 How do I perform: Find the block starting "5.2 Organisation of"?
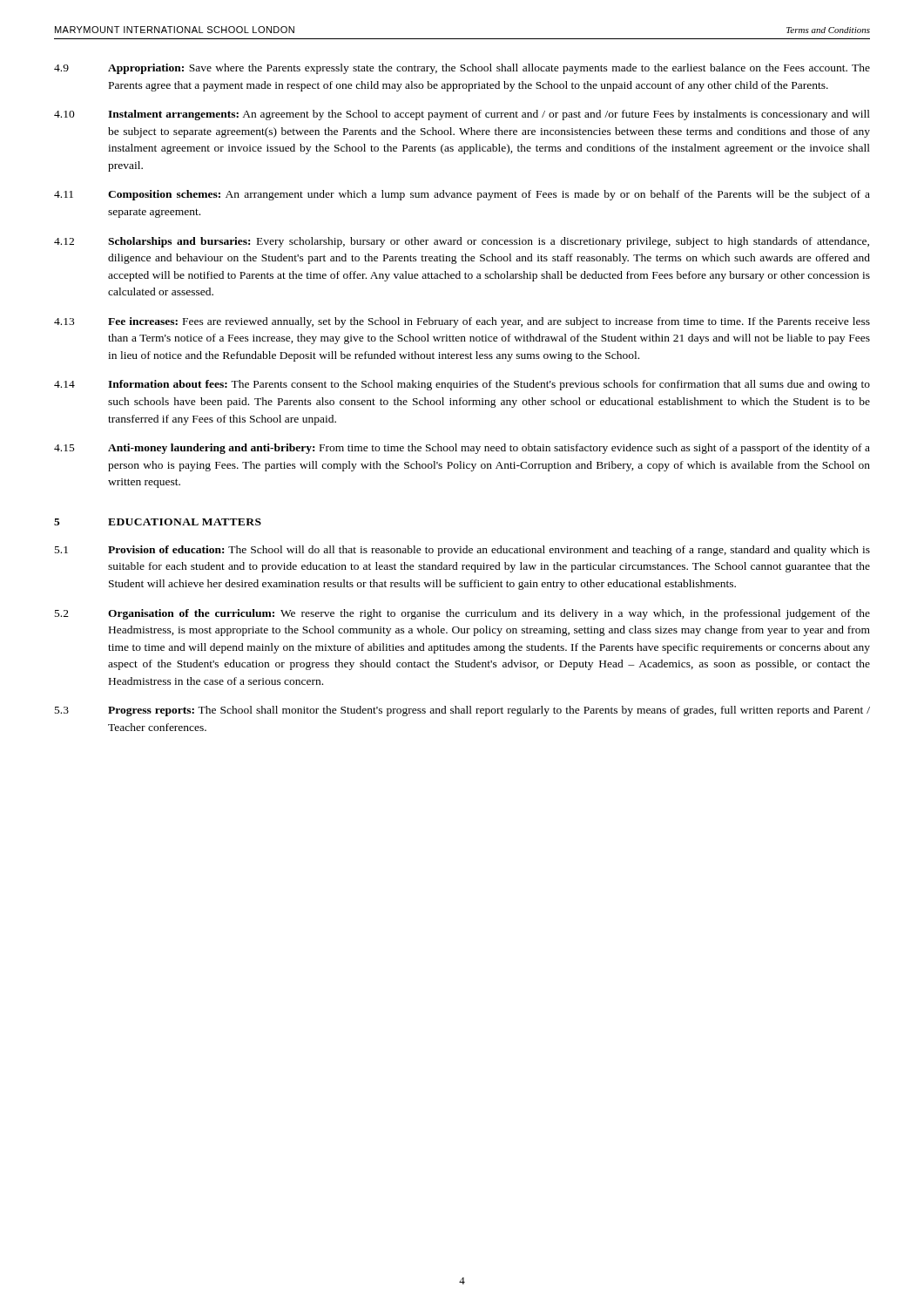[462, 647]
